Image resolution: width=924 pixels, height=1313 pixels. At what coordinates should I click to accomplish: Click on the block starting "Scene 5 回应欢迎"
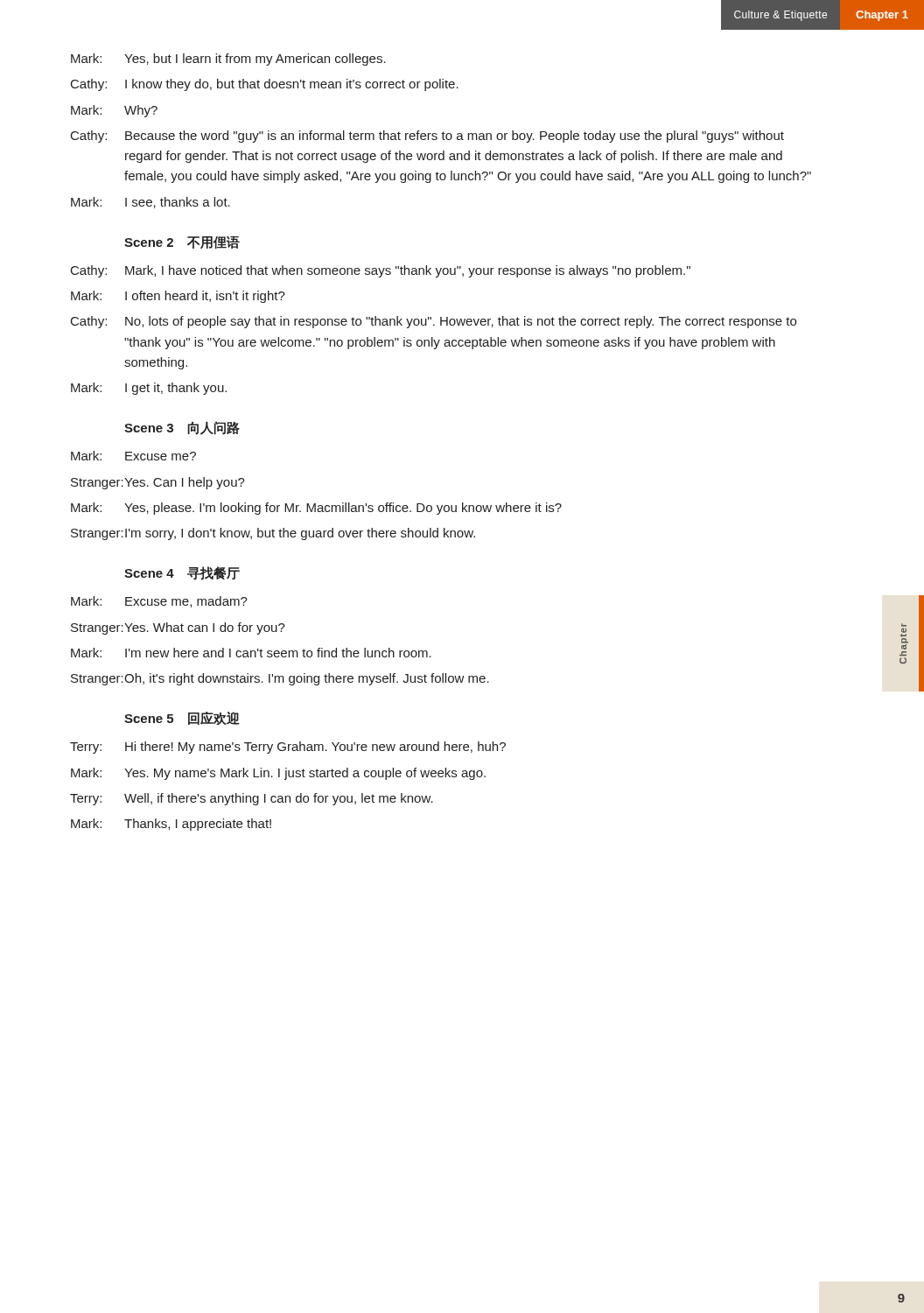182,718
